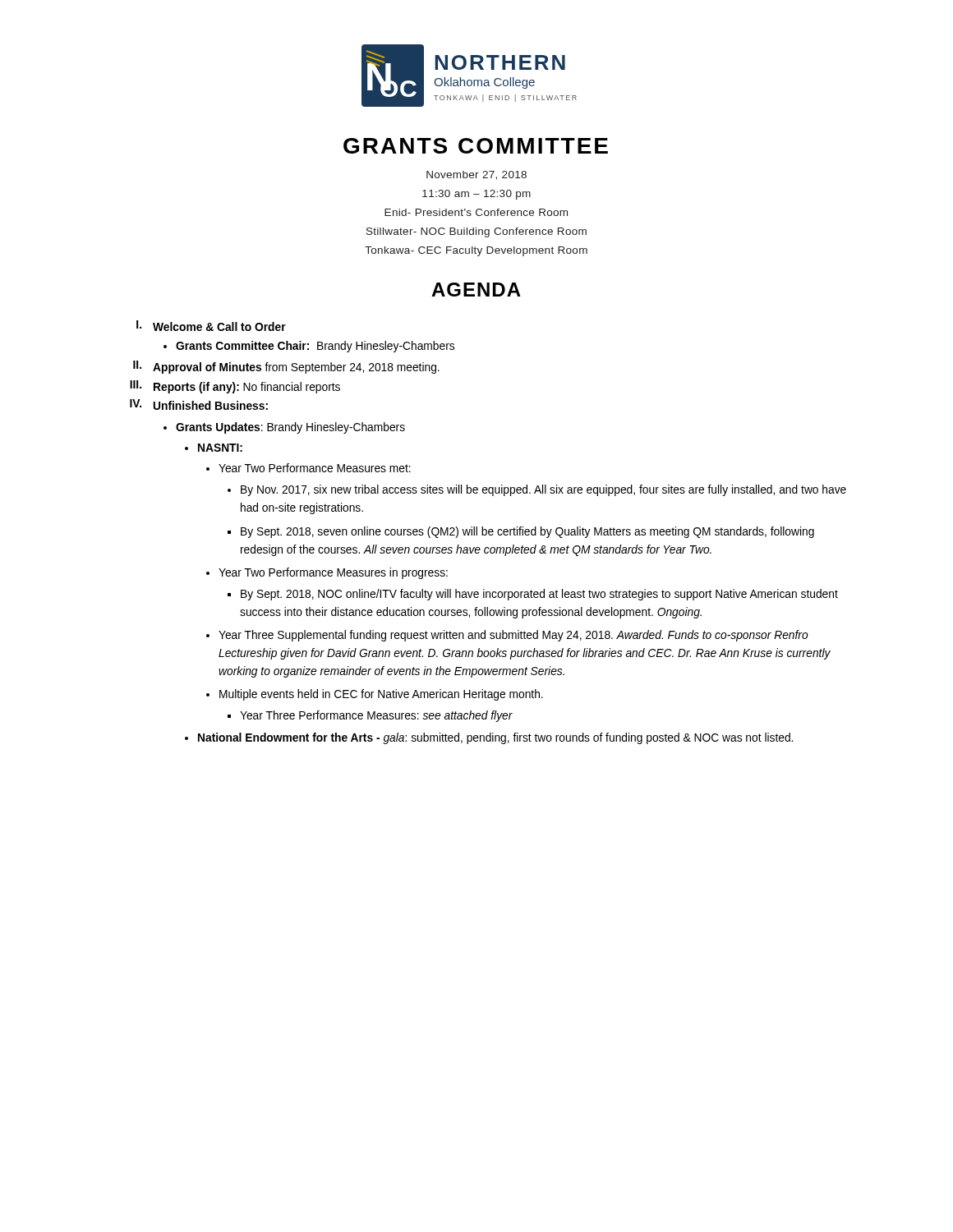Point to the passage starting "Welcome & Call to Order Grants Committee Chair:"
Image resolution: width=953 pixels, height=1232 pixels.
click(x=219, y=326)
